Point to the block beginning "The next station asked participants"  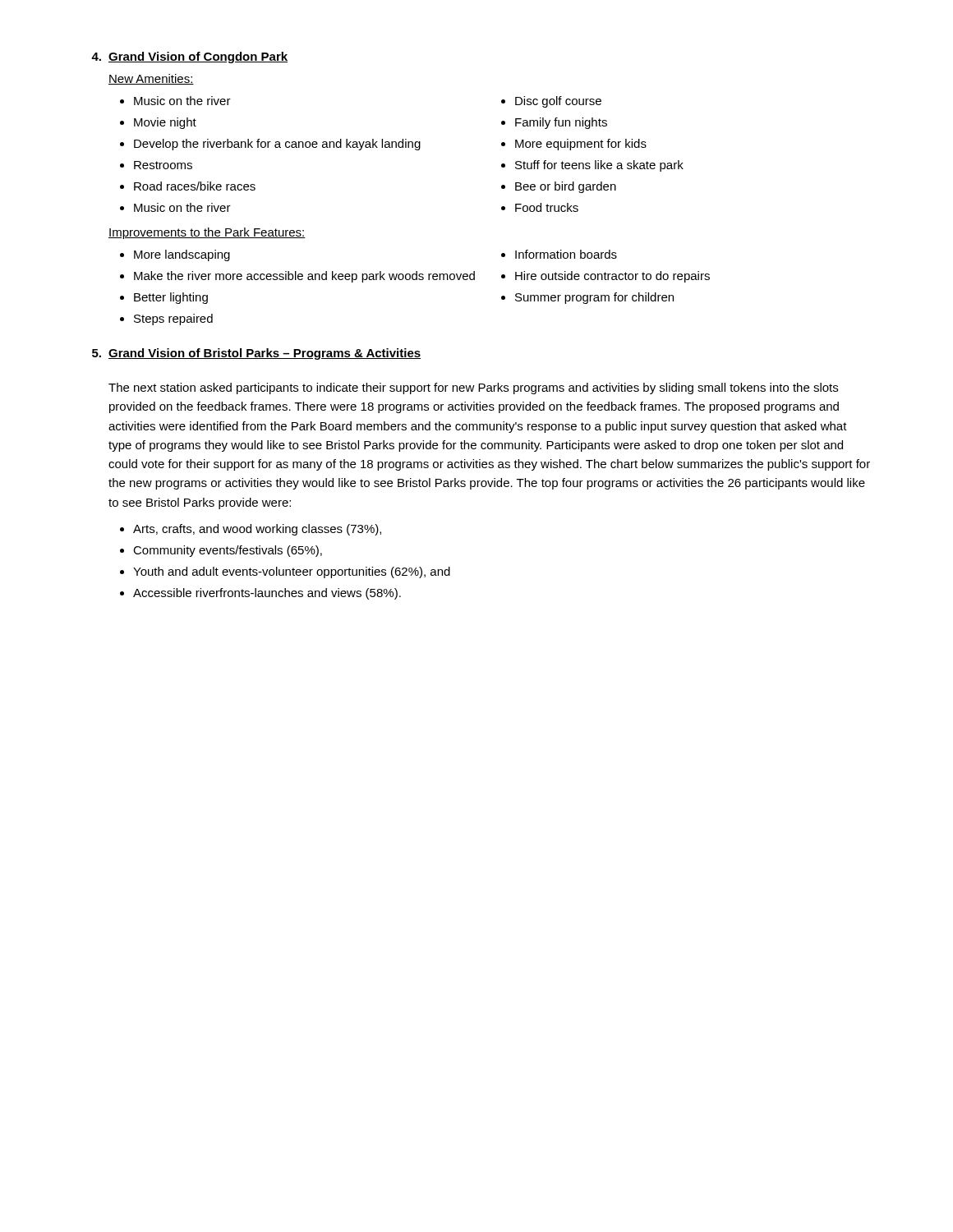[489, 445]
